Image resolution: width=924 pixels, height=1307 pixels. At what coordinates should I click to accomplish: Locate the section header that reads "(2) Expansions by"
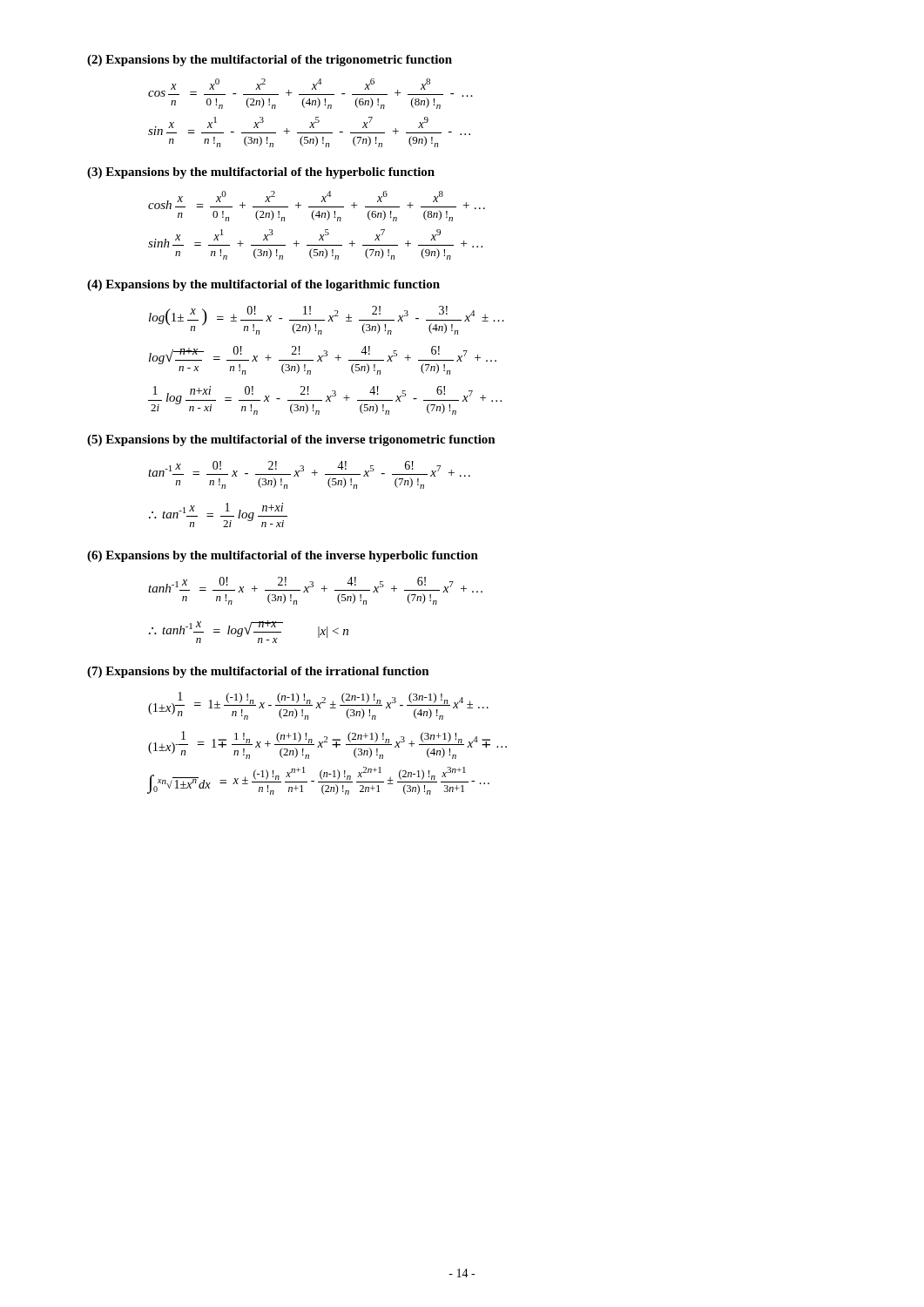270,59
